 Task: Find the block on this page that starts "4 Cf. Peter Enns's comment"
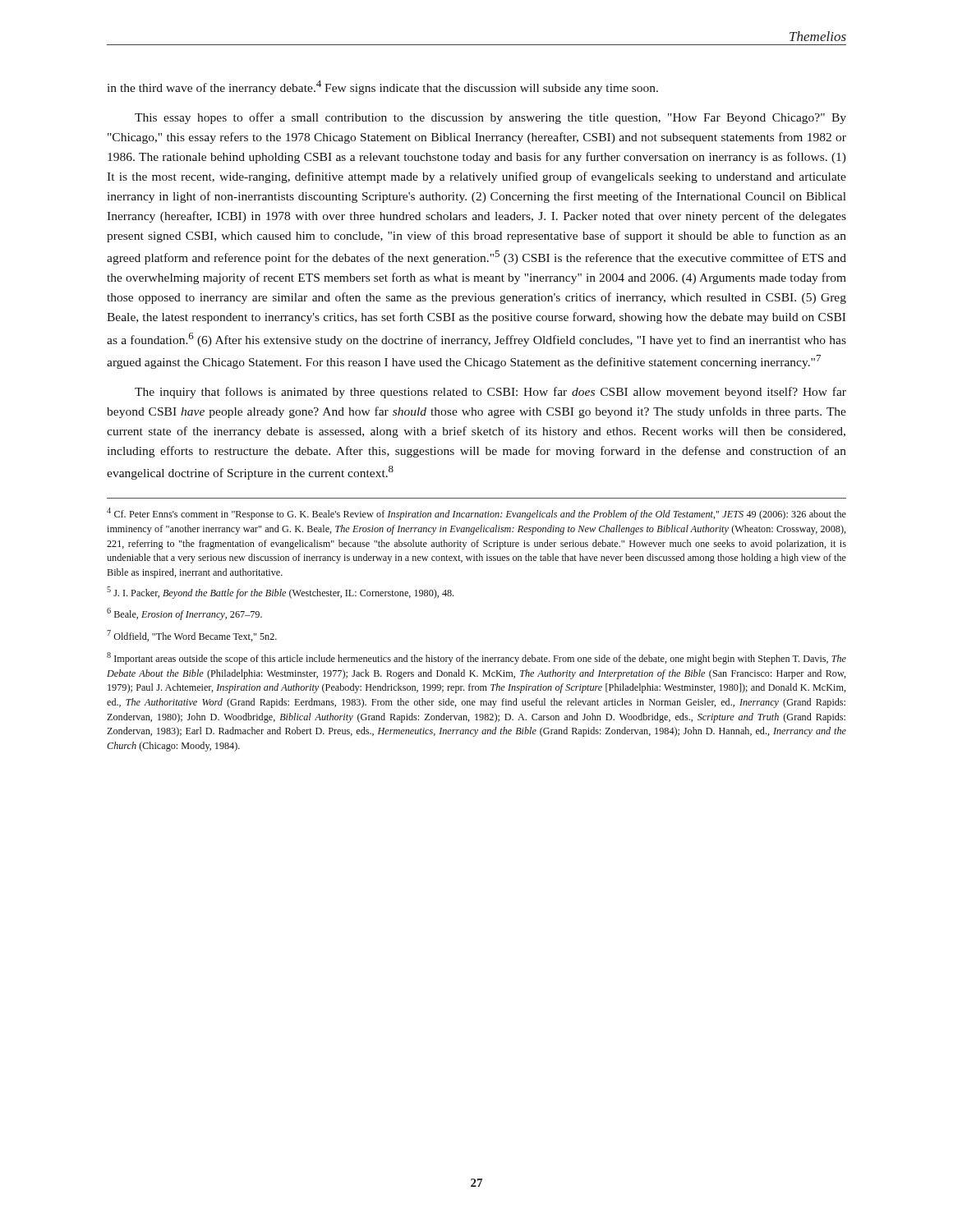(x=476, y=543)
